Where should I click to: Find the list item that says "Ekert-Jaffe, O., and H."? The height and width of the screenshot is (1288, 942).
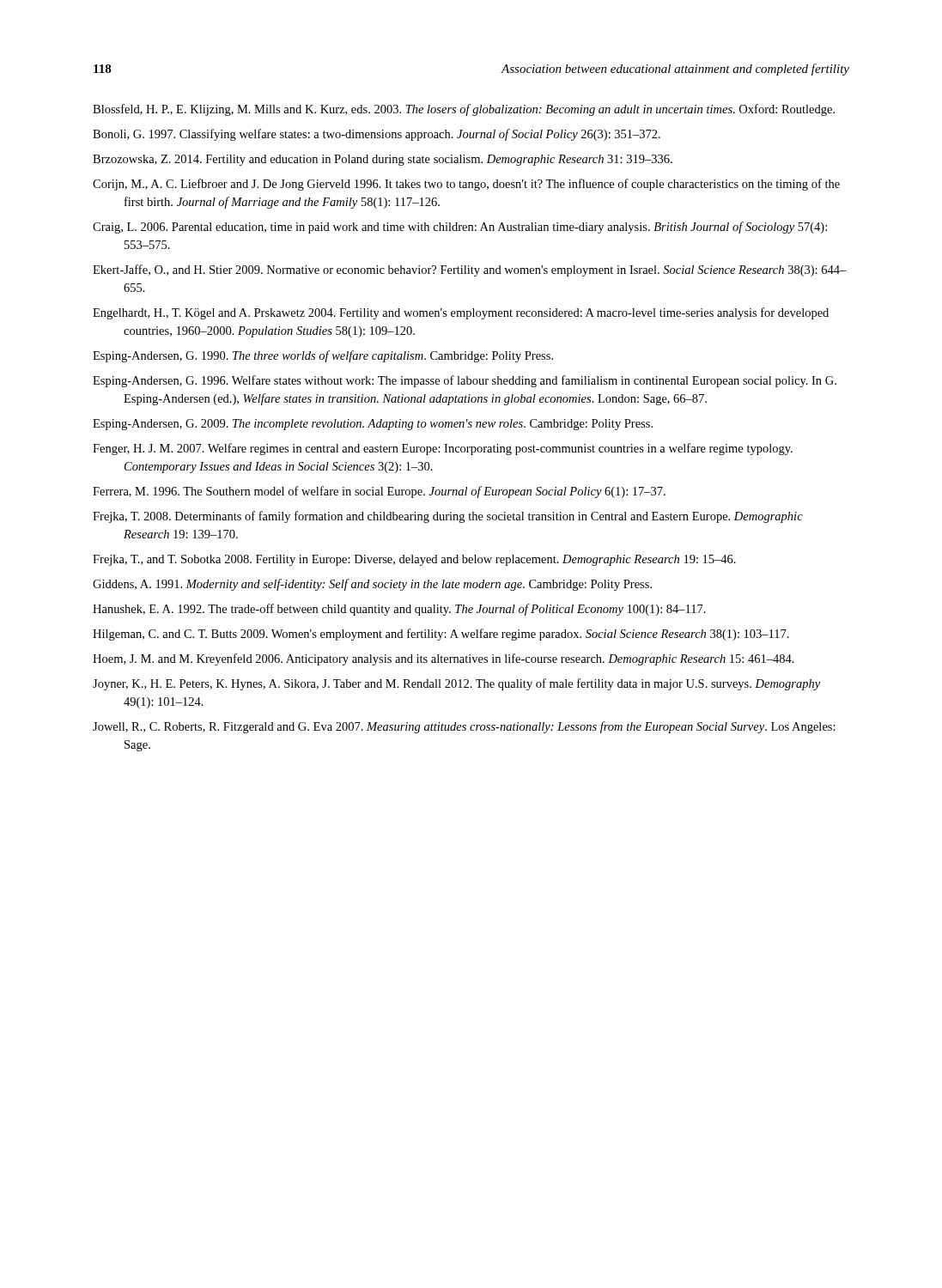469,279
